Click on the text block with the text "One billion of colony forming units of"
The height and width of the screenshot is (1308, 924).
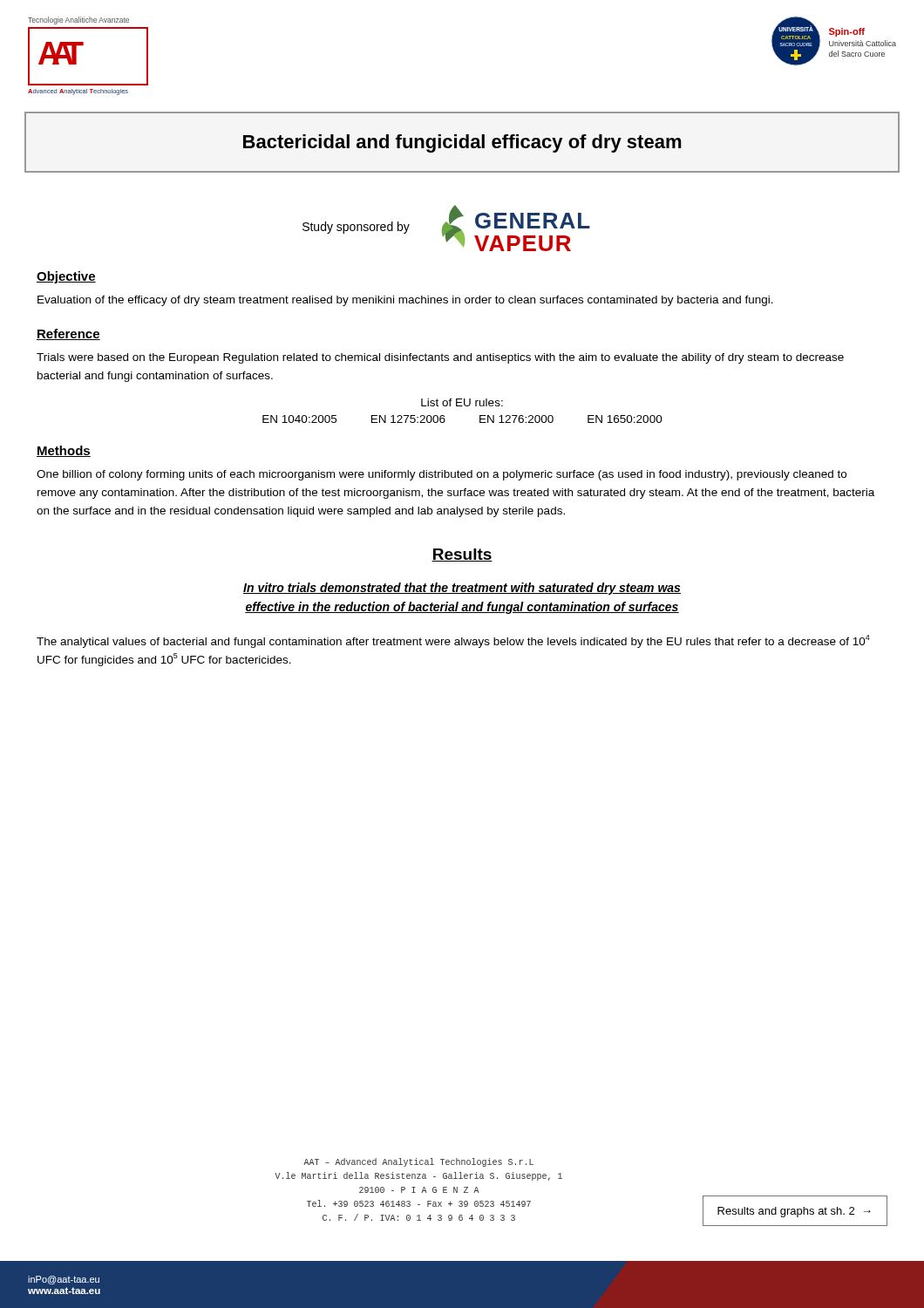(456, 492)
